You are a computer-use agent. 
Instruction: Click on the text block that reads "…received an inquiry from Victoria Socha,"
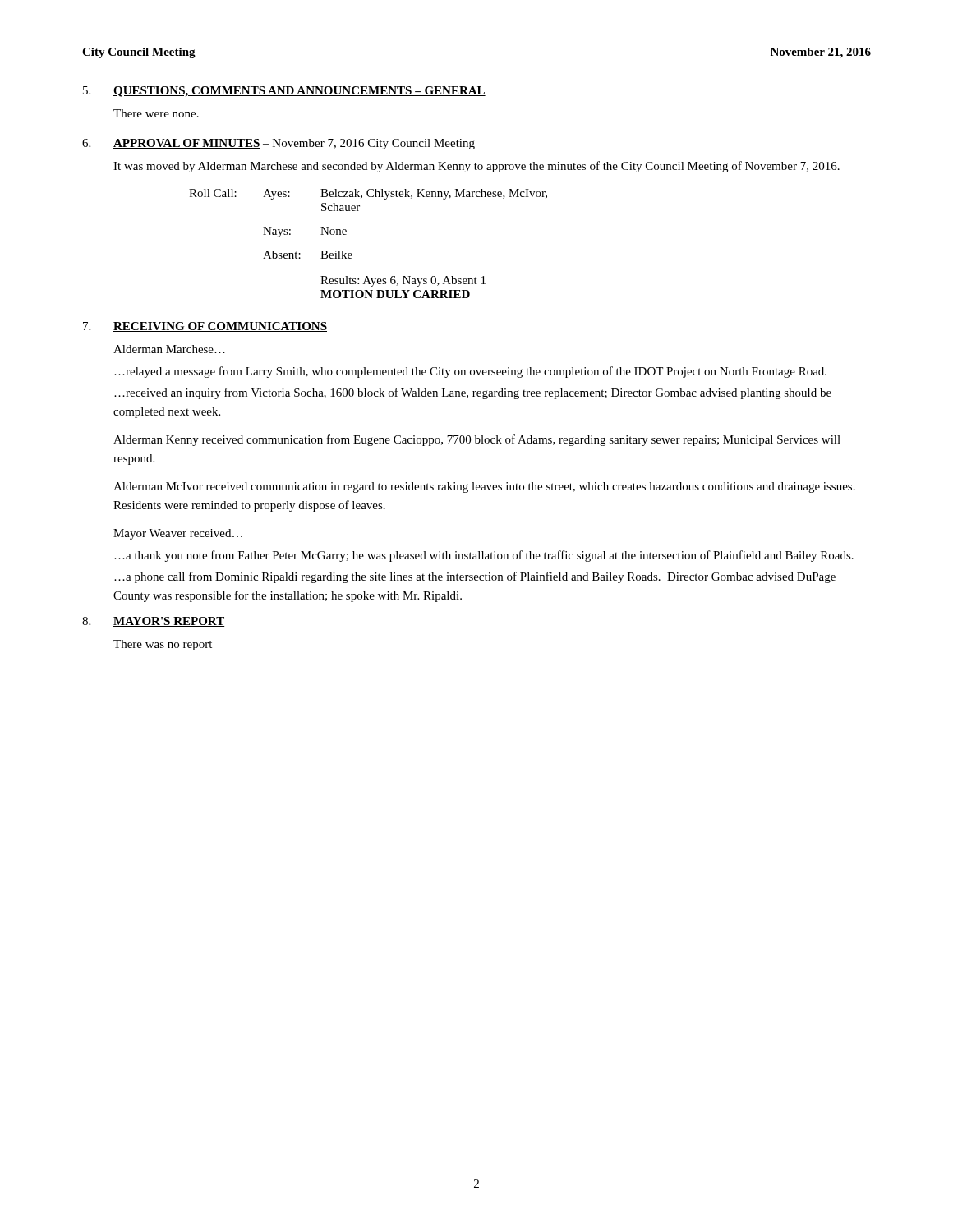(472, 402)
